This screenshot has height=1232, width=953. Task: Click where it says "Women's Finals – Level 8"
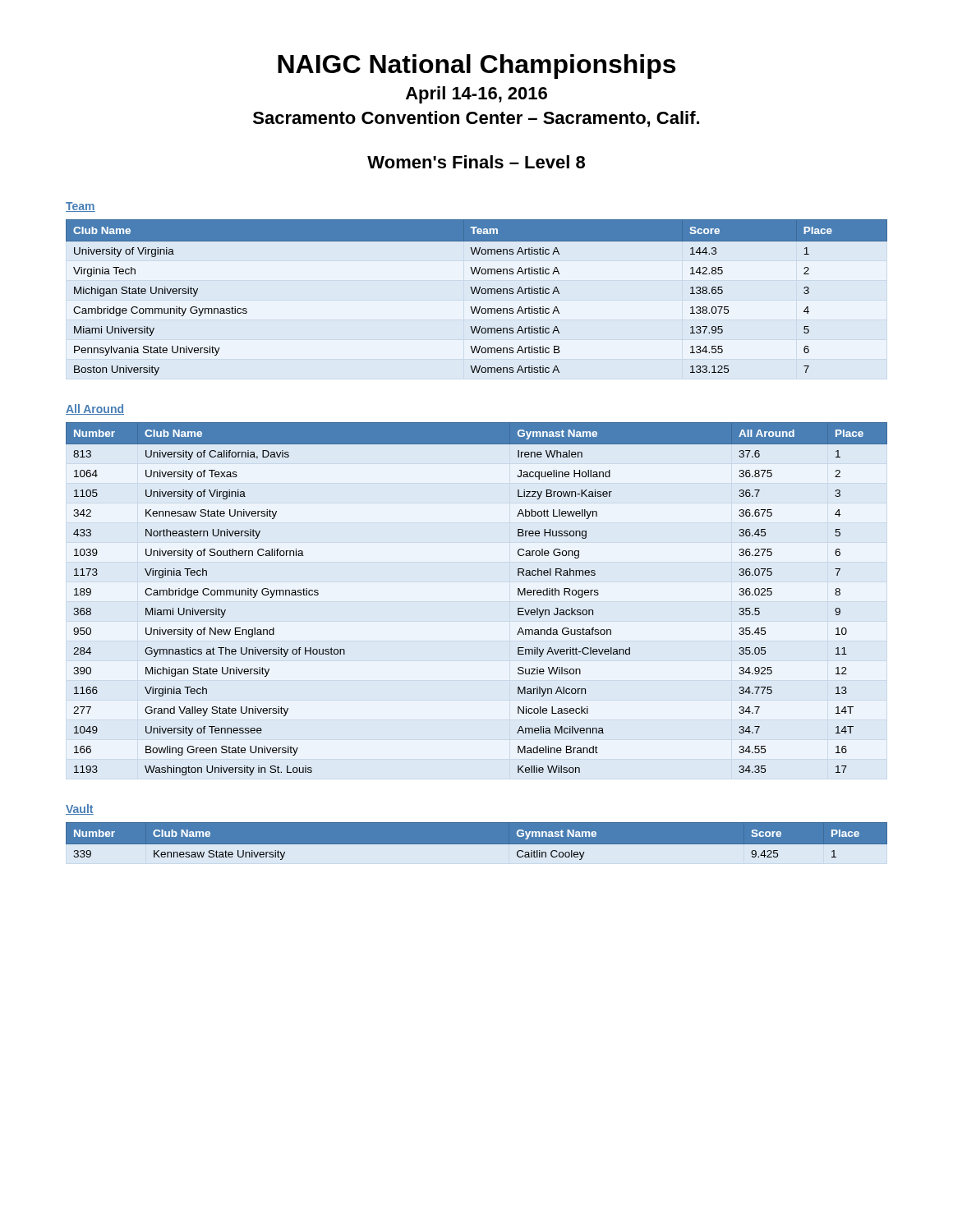coord(476,162)
